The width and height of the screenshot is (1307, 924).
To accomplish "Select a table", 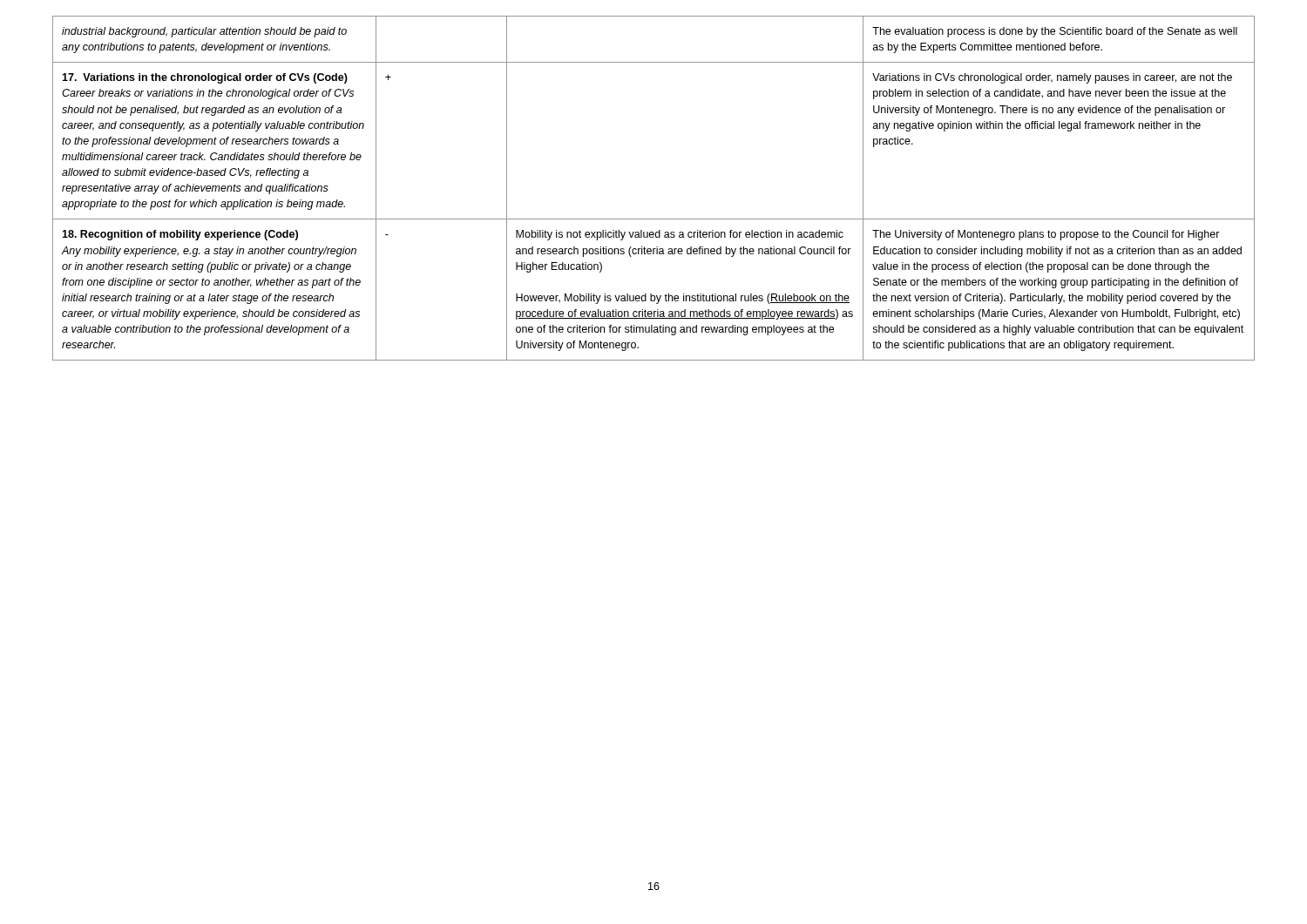I will tap(654, 188).
